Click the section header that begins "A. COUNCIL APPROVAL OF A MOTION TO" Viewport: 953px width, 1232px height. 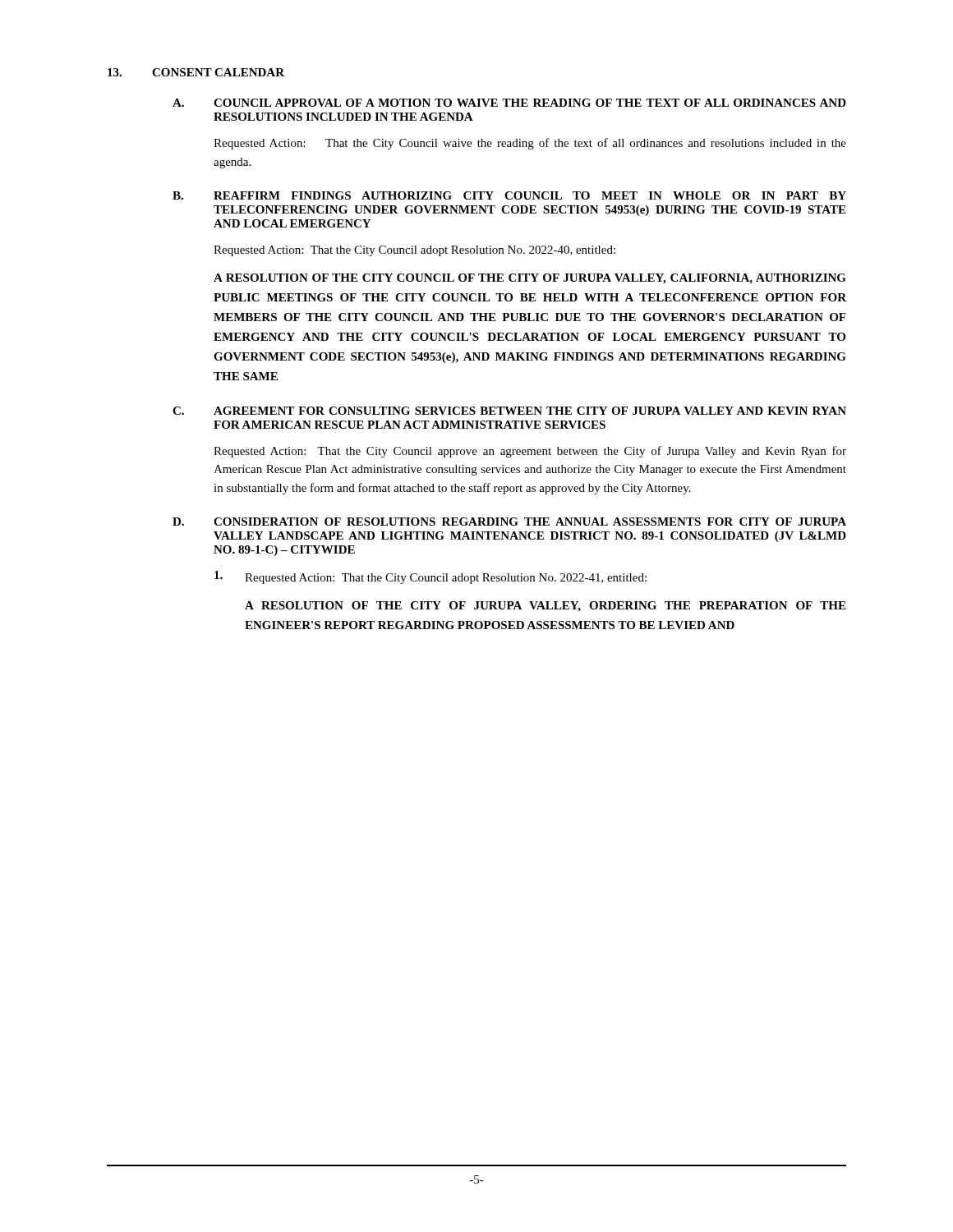click(x=509, y=110)
